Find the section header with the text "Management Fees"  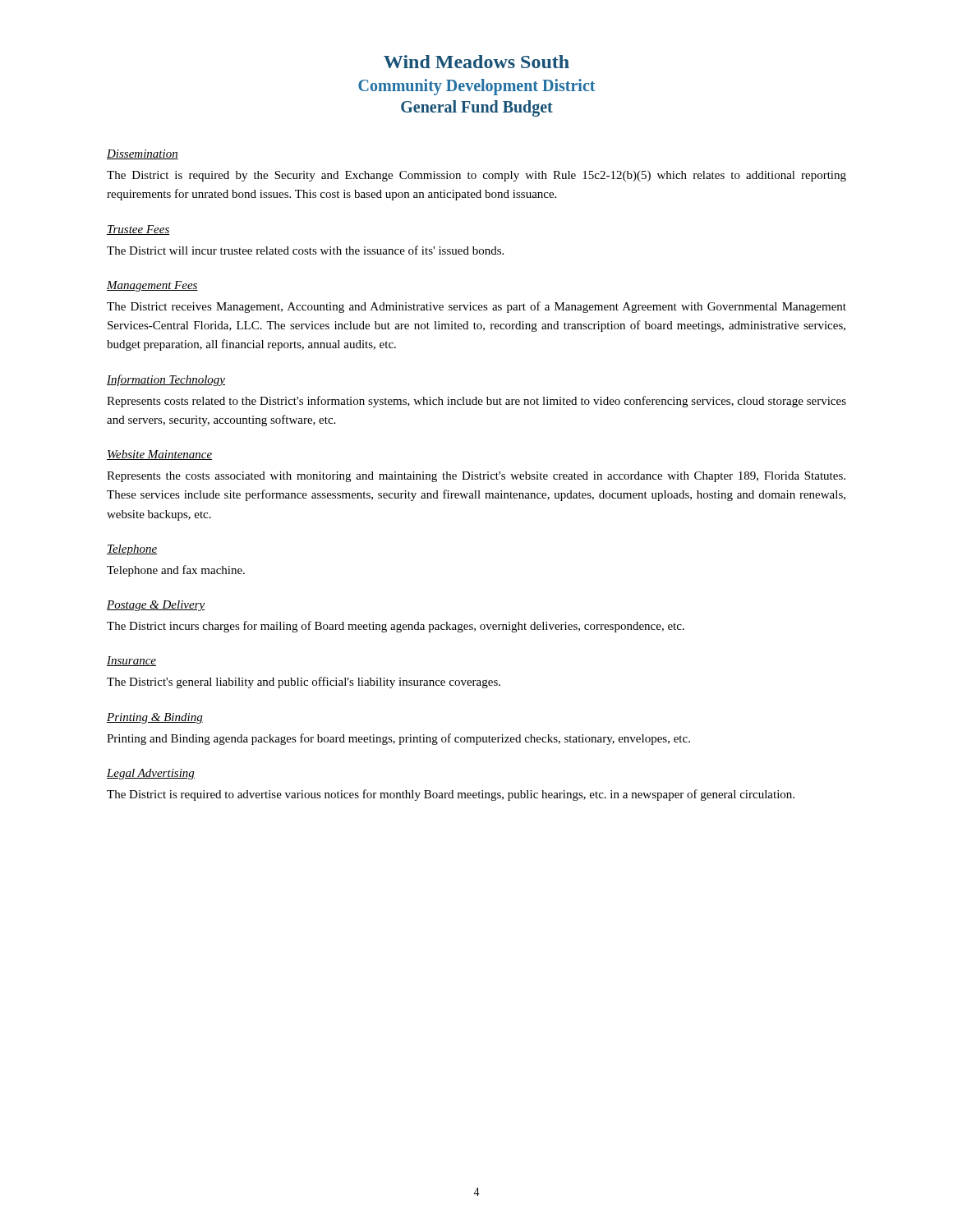[x=152, y=285]
